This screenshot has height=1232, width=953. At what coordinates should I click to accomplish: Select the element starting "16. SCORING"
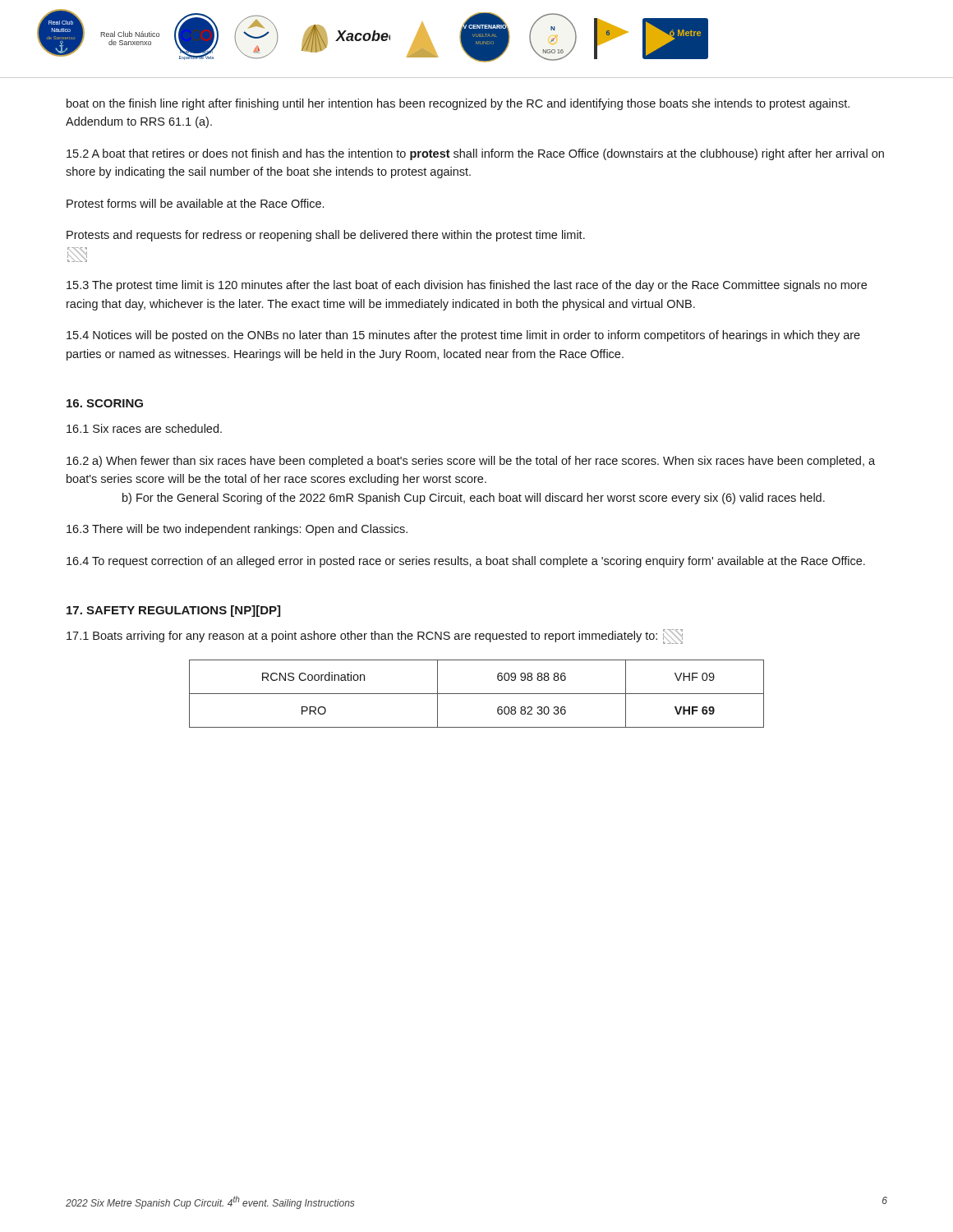pyautogui.click(x=105, y=403)
